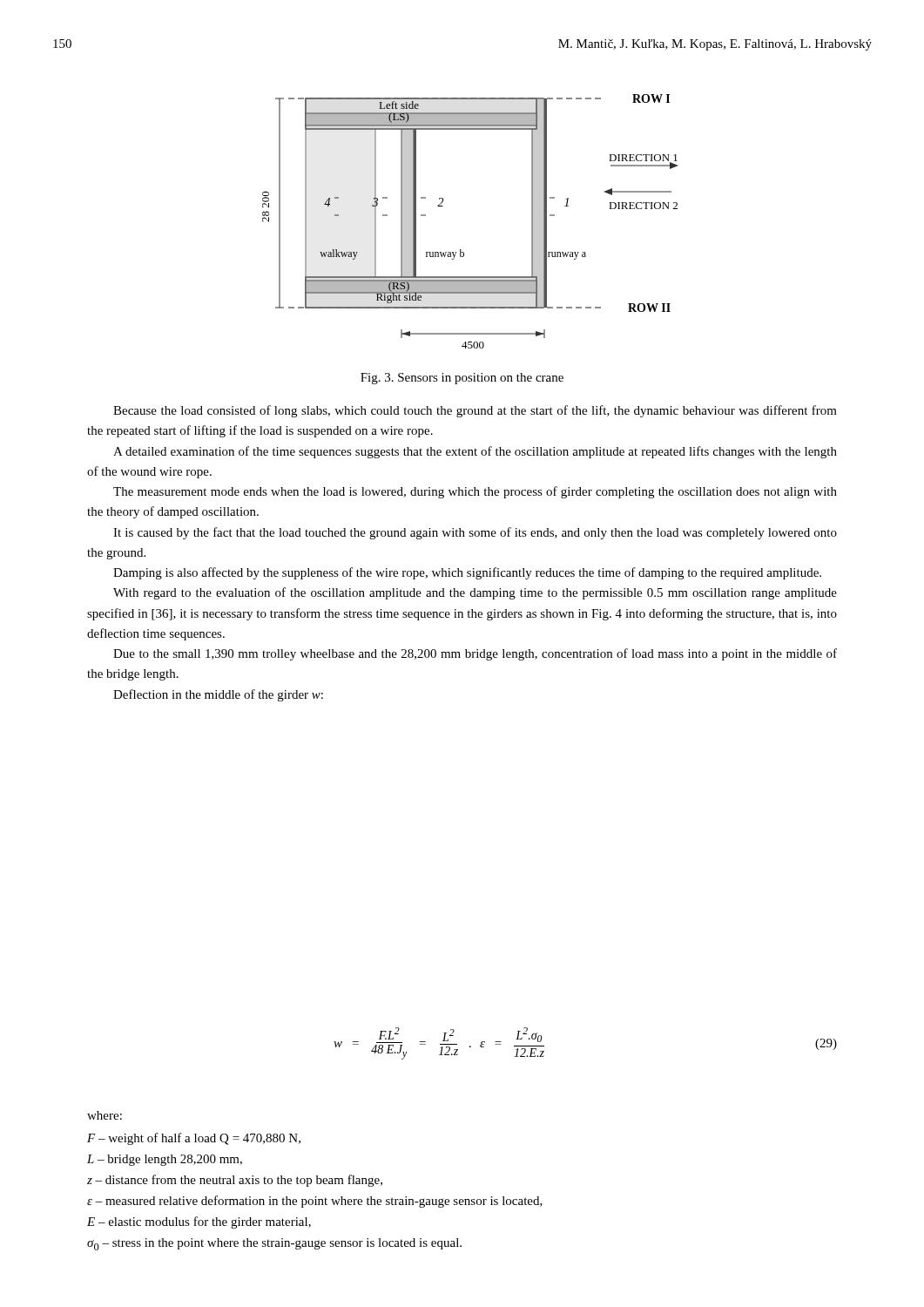Locate the text block that says "A detailed examination"

pos(462,462)
